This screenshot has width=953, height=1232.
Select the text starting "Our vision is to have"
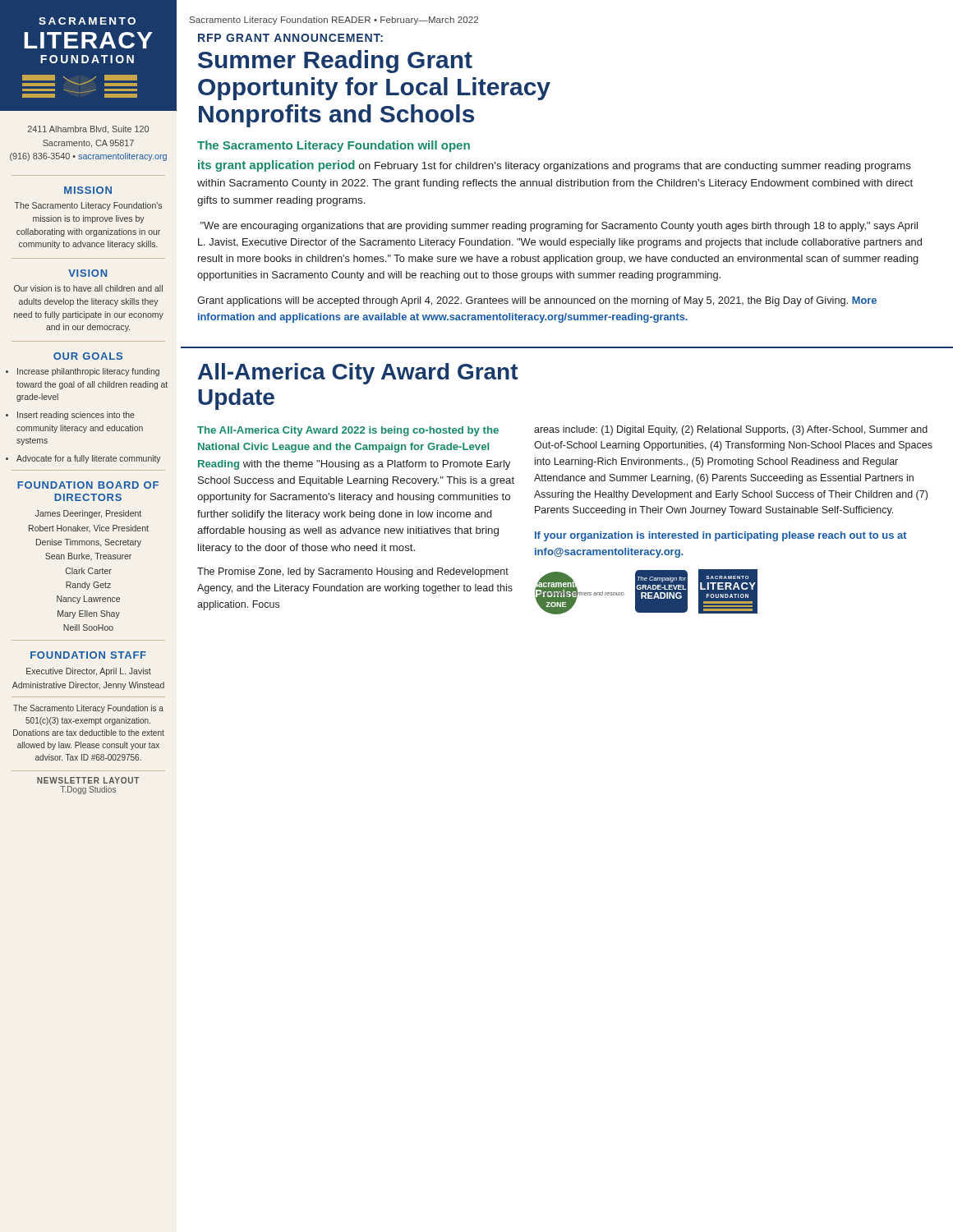88,308
